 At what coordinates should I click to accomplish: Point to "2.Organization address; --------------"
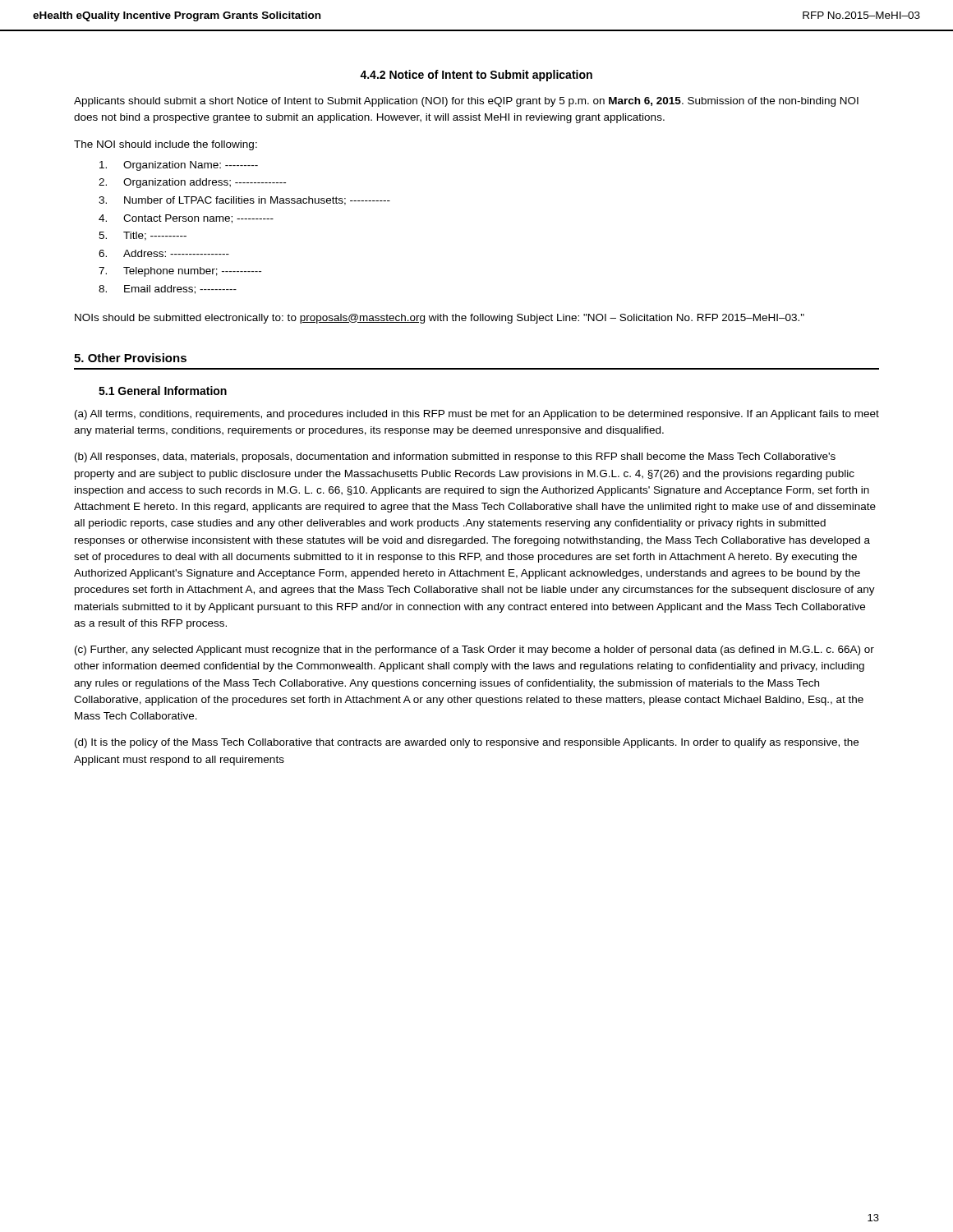click(193, 182)
